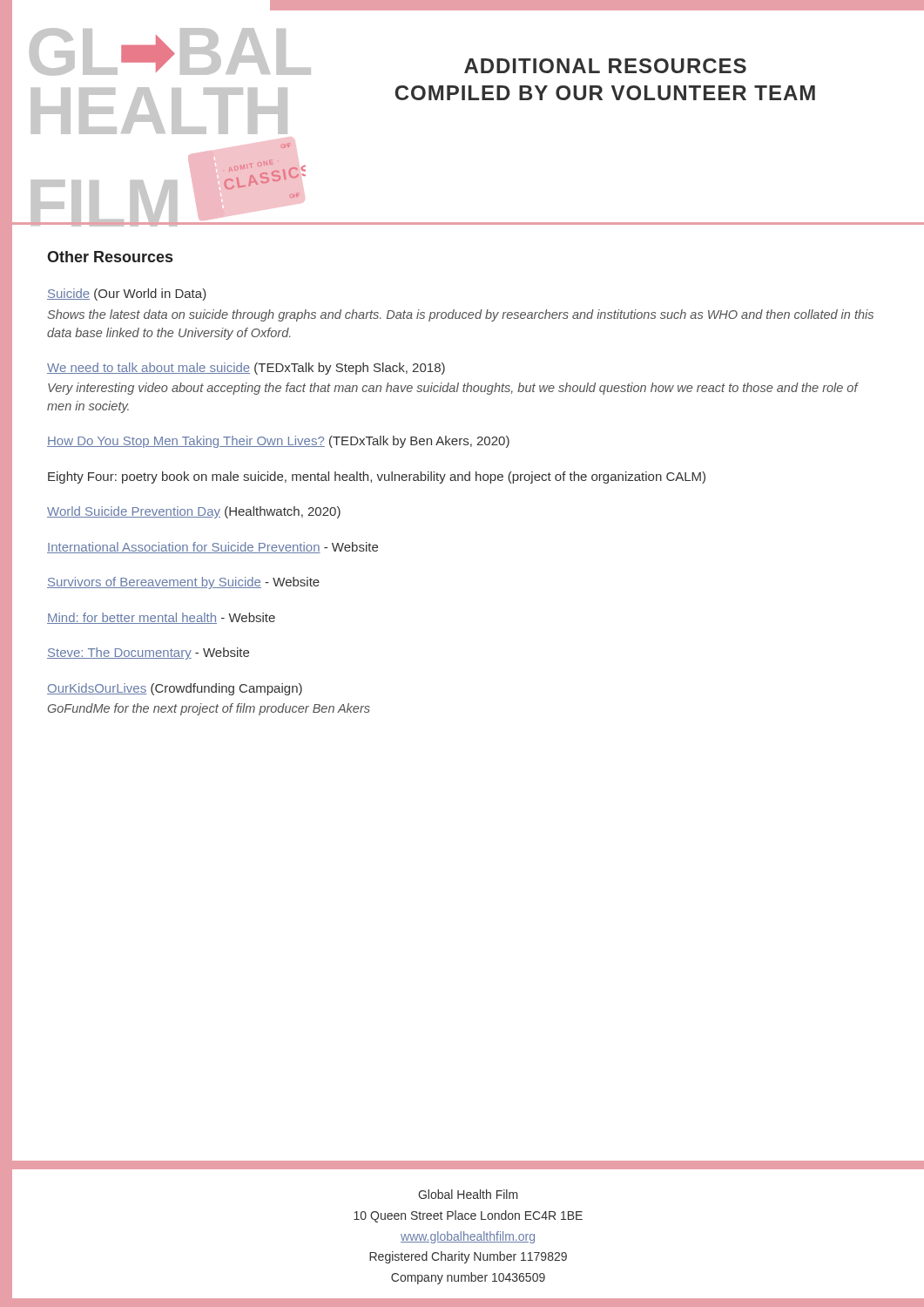
Task: Point to the text starting "We need to talk"
Action: coord(464,388)
